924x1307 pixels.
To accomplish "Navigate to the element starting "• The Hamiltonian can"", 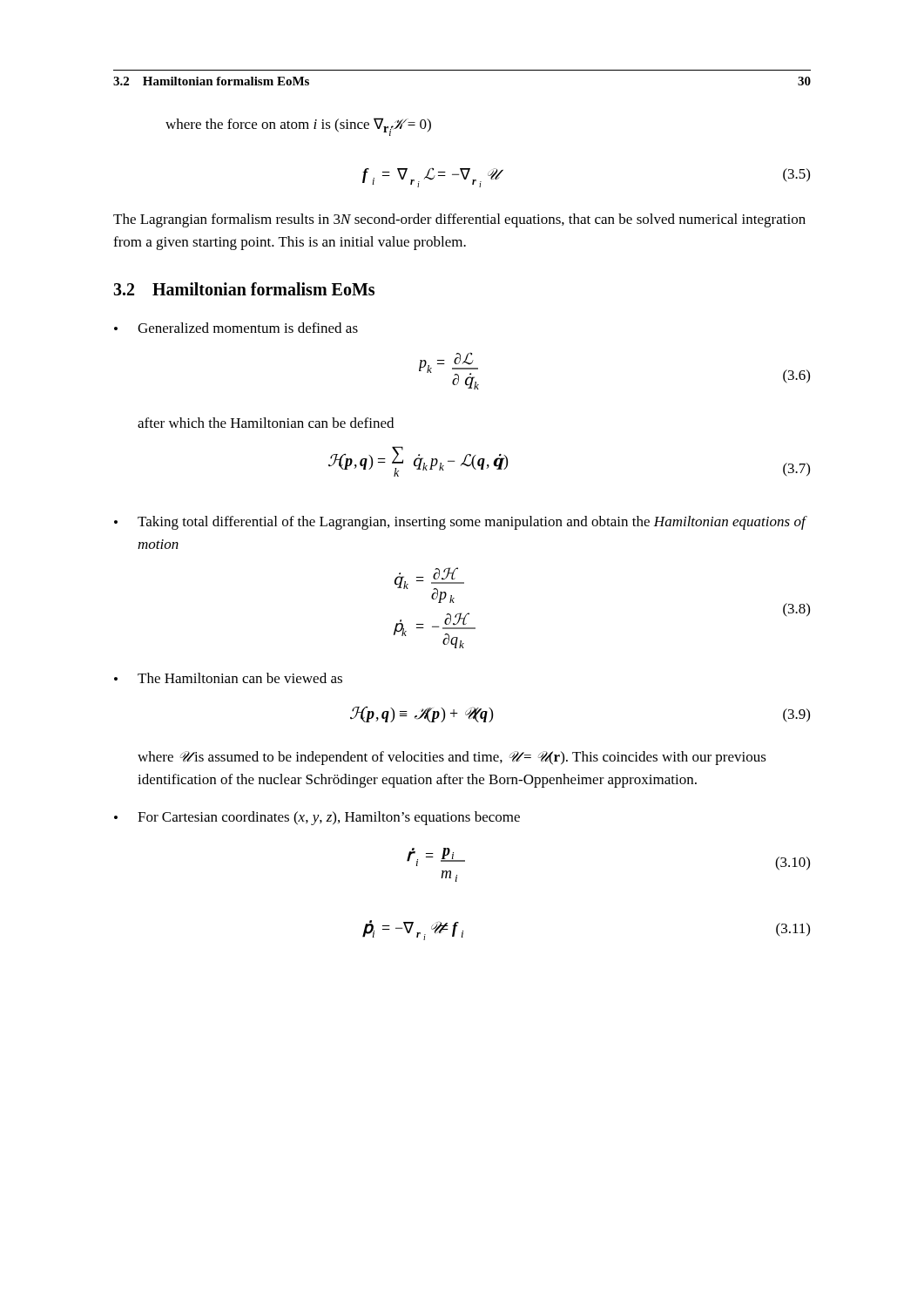I will coord(228,678).
